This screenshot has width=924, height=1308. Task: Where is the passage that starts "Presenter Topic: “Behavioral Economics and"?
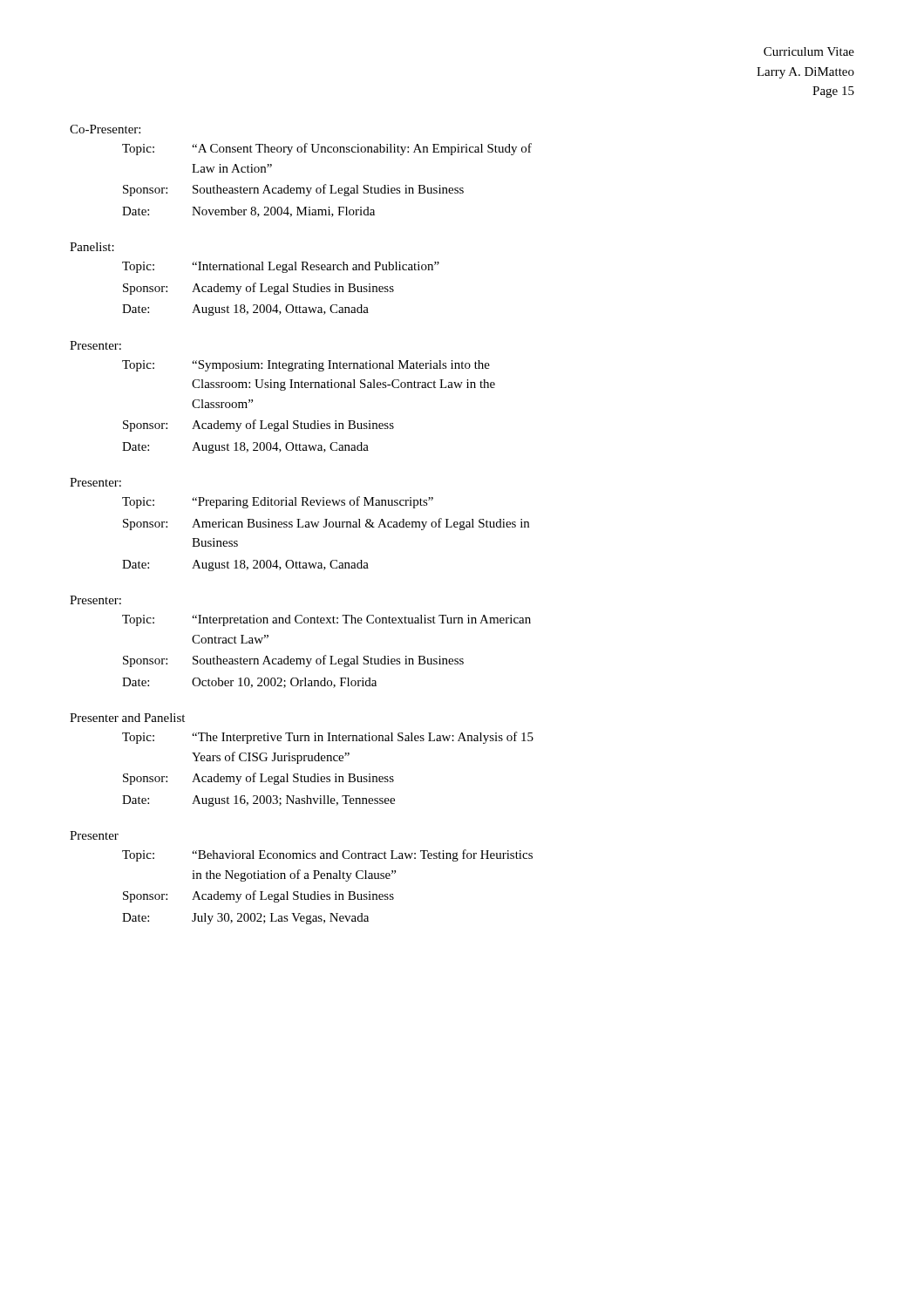pos(94,835)
